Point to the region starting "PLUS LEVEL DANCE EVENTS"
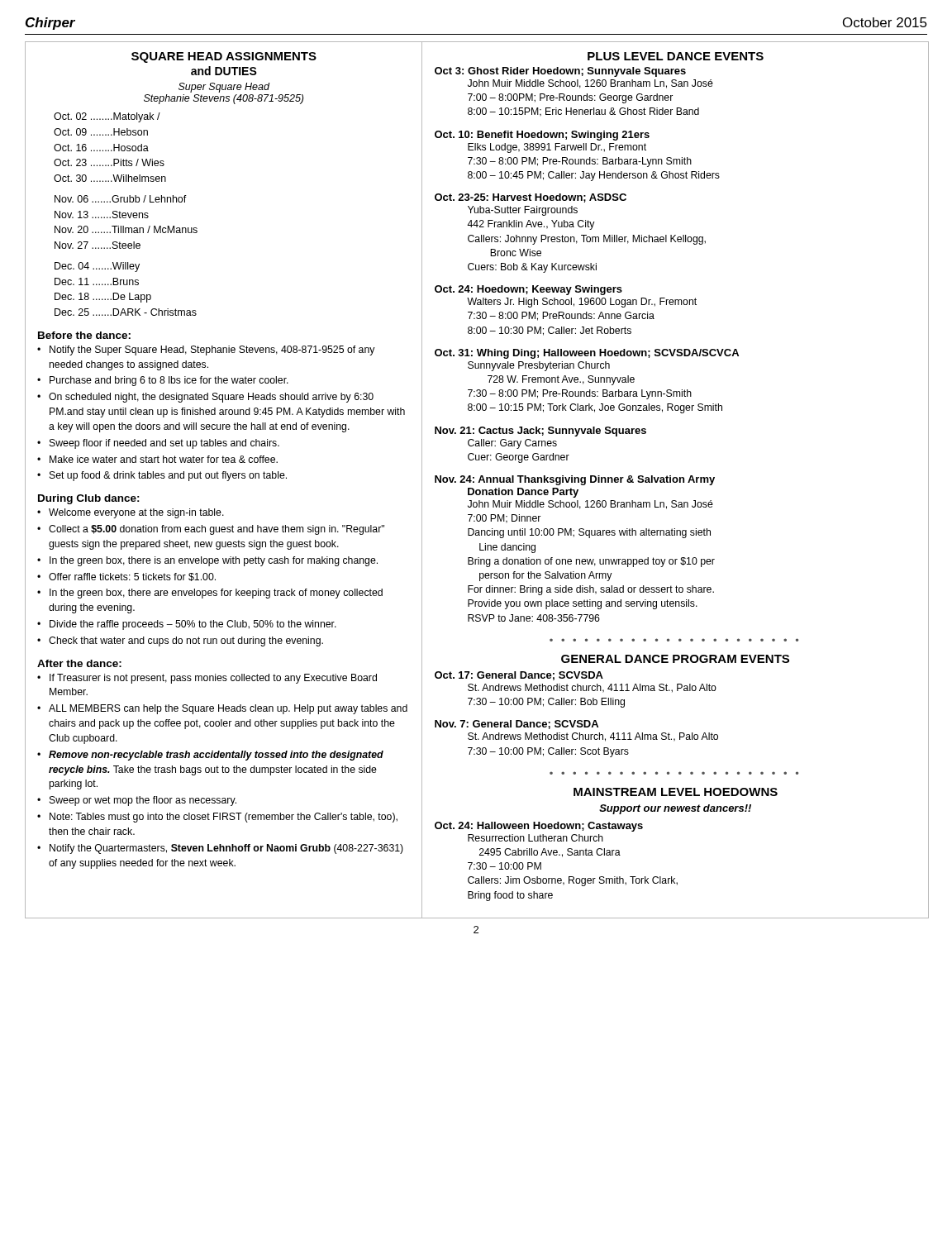This screenshot has height=1240, width=952. 675,56
